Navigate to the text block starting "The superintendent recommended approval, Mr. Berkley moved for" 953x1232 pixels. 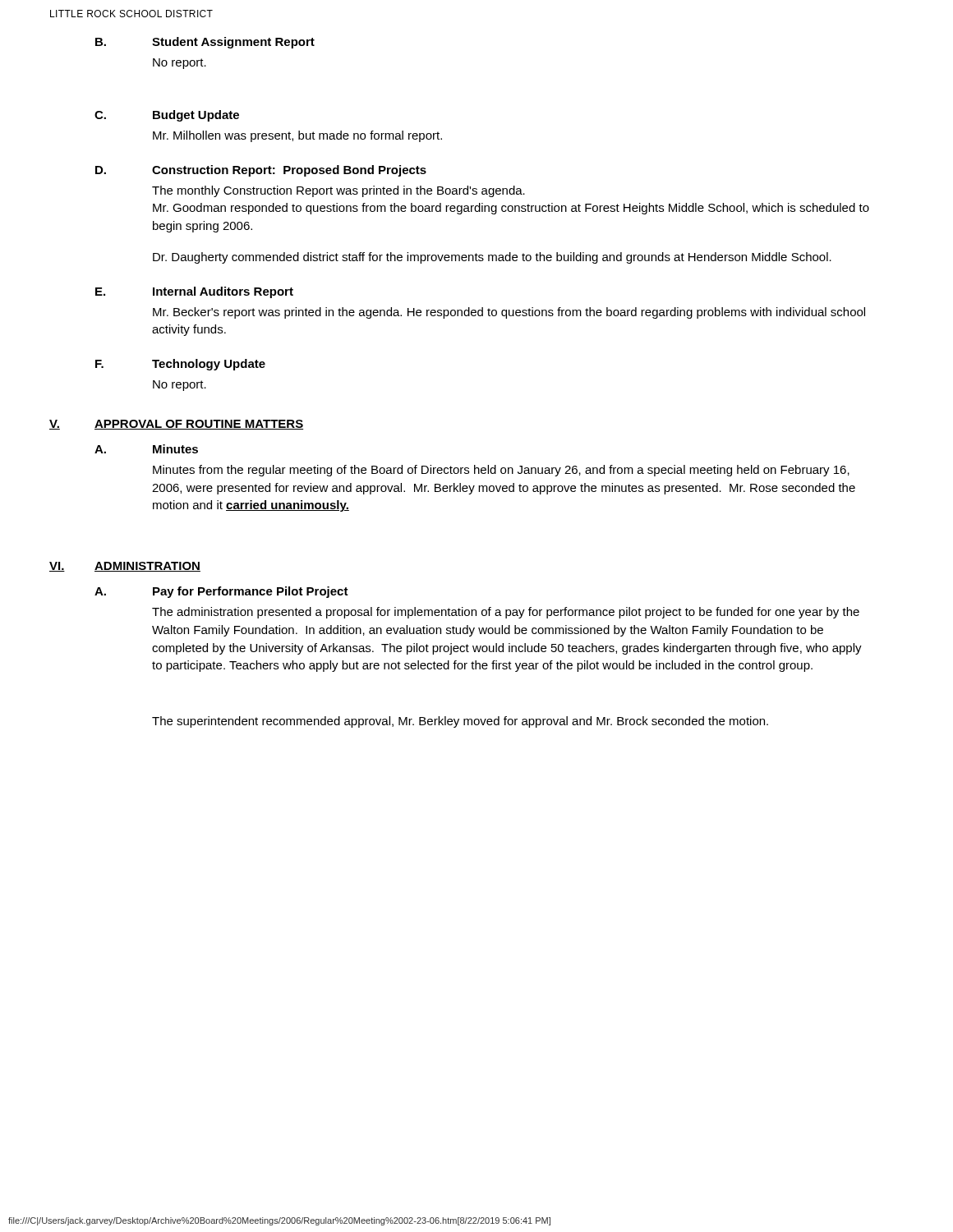[x=461, y=721]
